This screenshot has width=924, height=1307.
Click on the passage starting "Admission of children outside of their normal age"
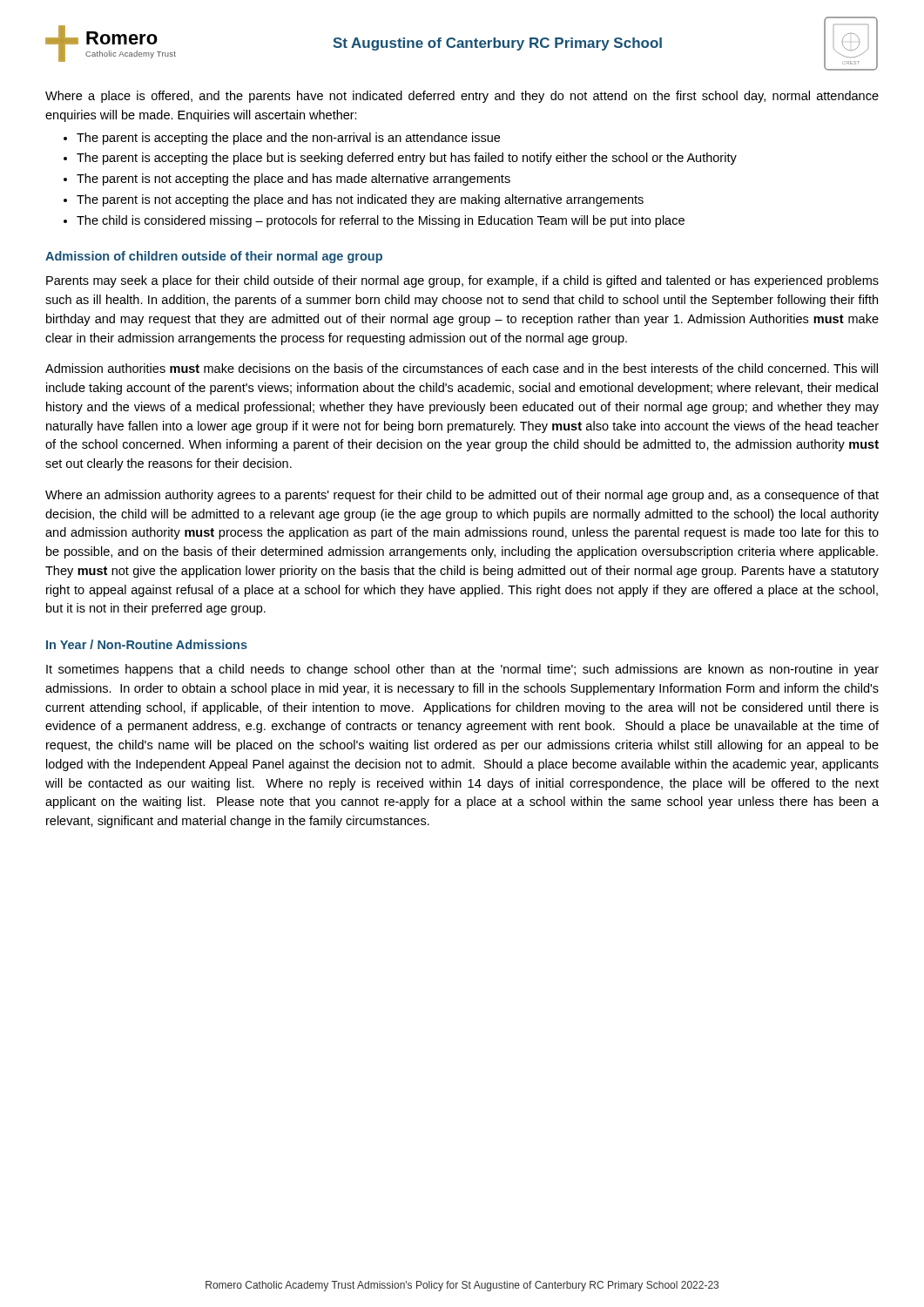pos(214,256)
